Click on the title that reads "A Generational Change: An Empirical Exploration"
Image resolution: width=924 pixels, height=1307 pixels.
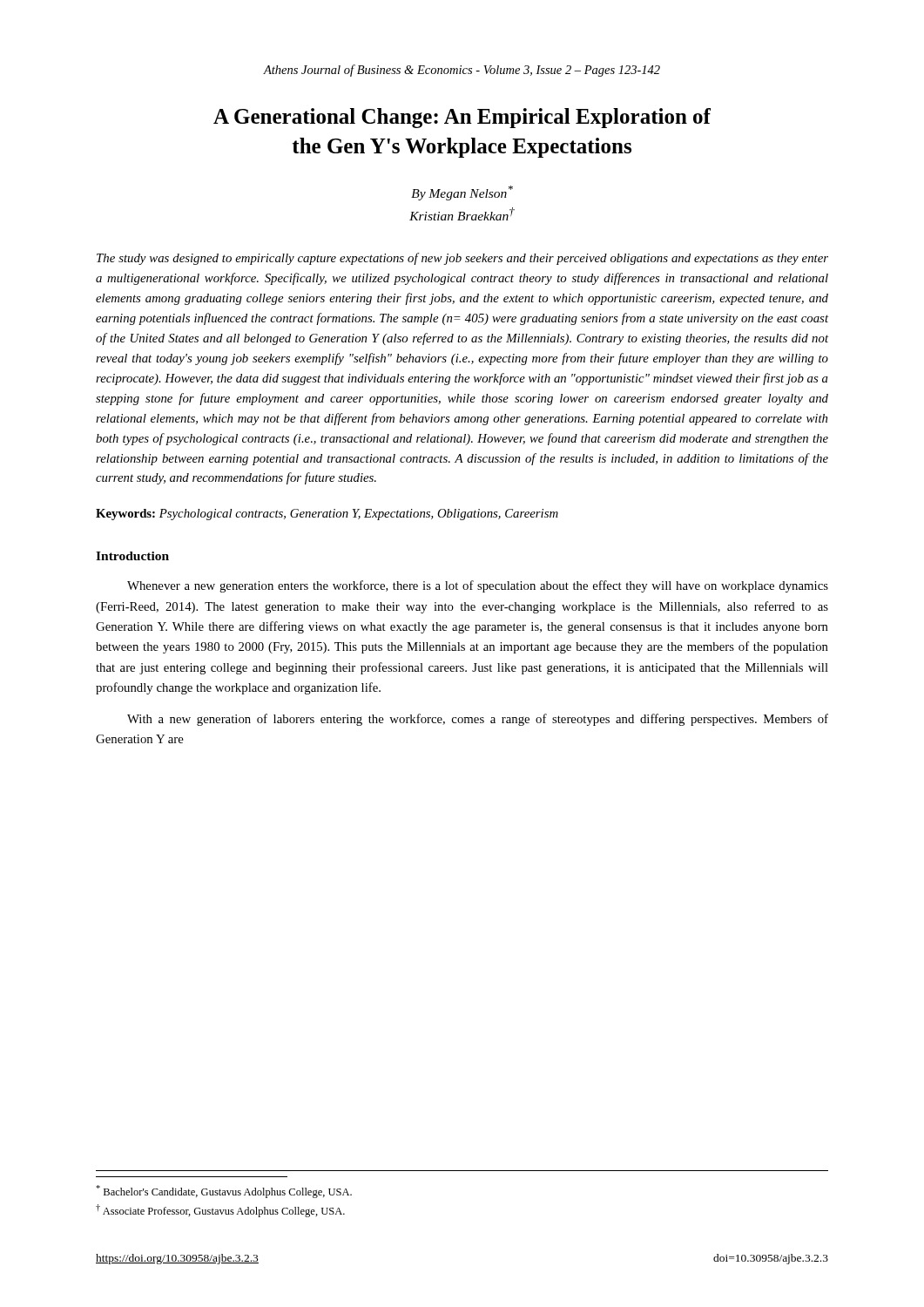(x=462, y=131)
